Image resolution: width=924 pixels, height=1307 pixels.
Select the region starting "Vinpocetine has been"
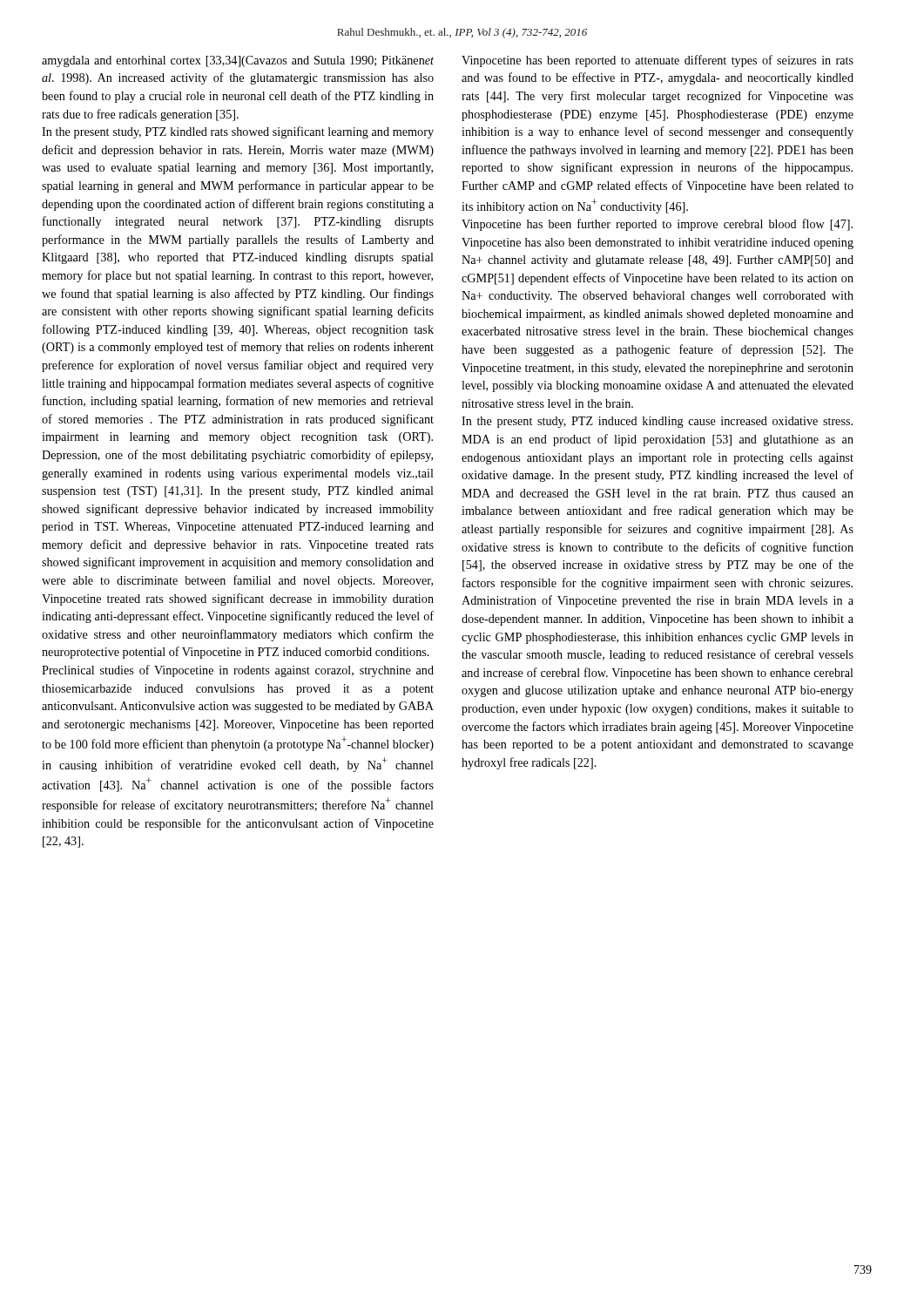tap(658, 411)
